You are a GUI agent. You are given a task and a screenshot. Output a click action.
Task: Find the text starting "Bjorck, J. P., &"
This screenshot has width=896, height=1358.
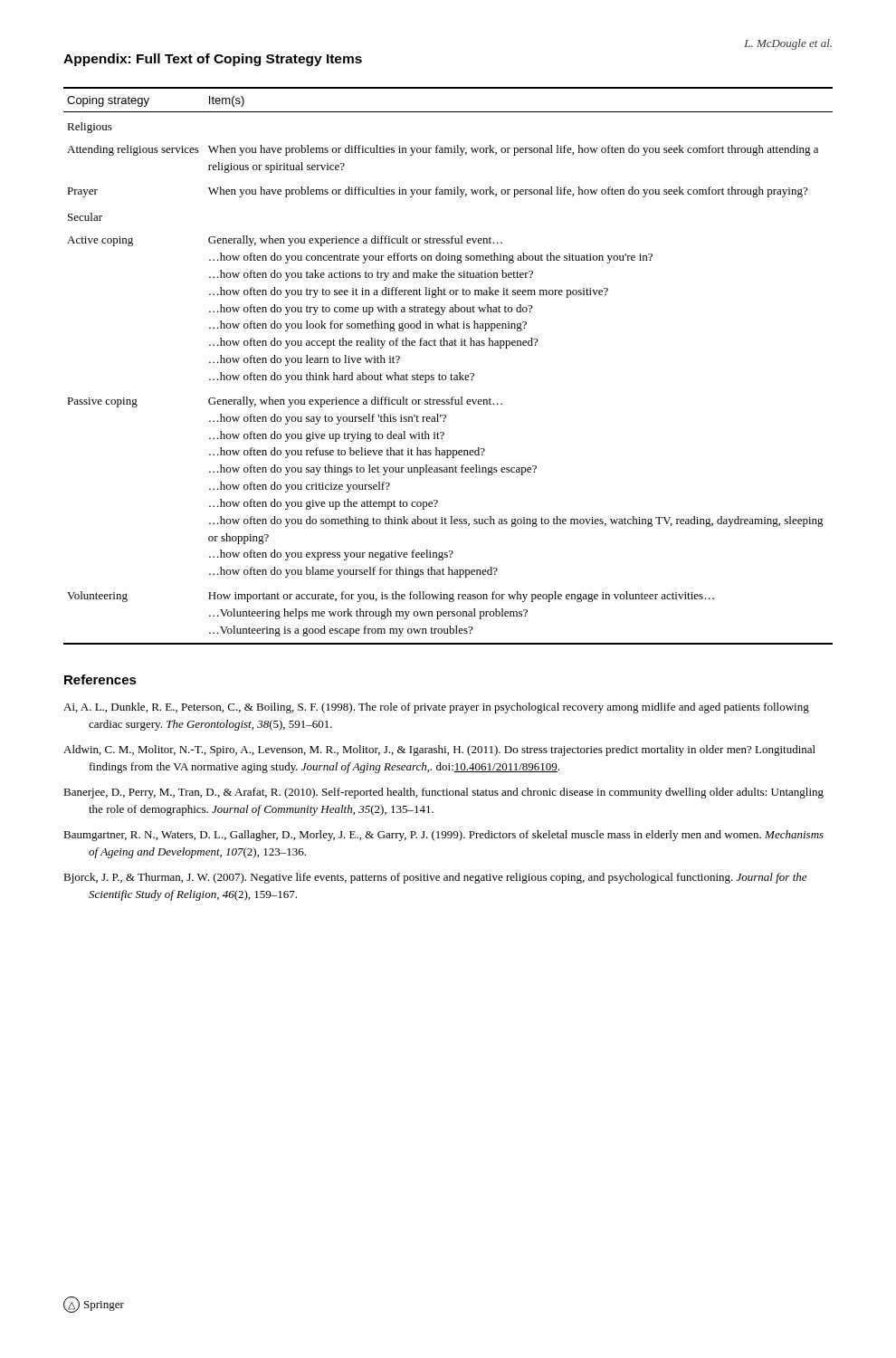coord(435,885)
